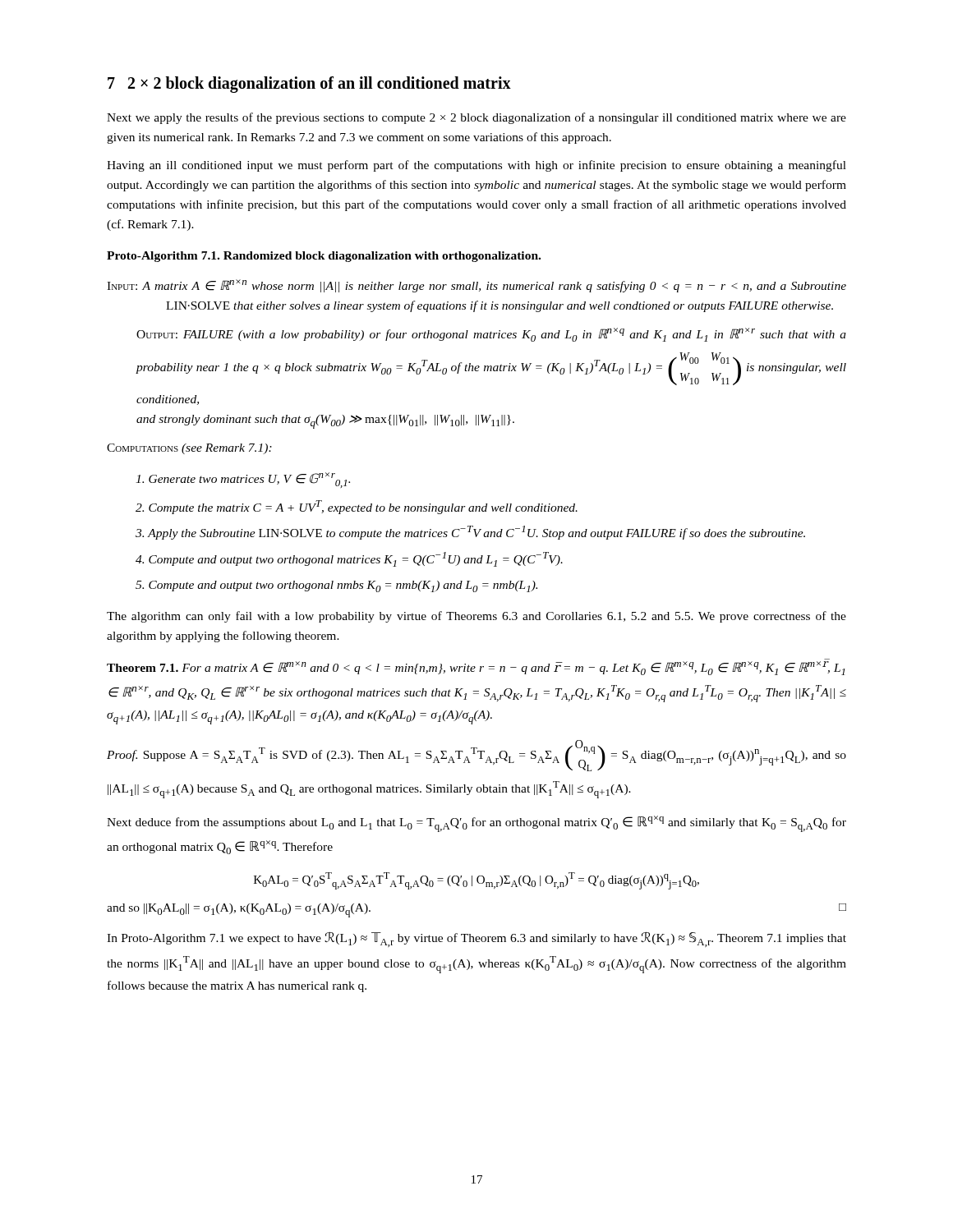Select the text block starting "3. Apply the Subroutine LIN·SOLVE to compute the"
This screenshot has width=953, height=1232.
tap(471, 531)
